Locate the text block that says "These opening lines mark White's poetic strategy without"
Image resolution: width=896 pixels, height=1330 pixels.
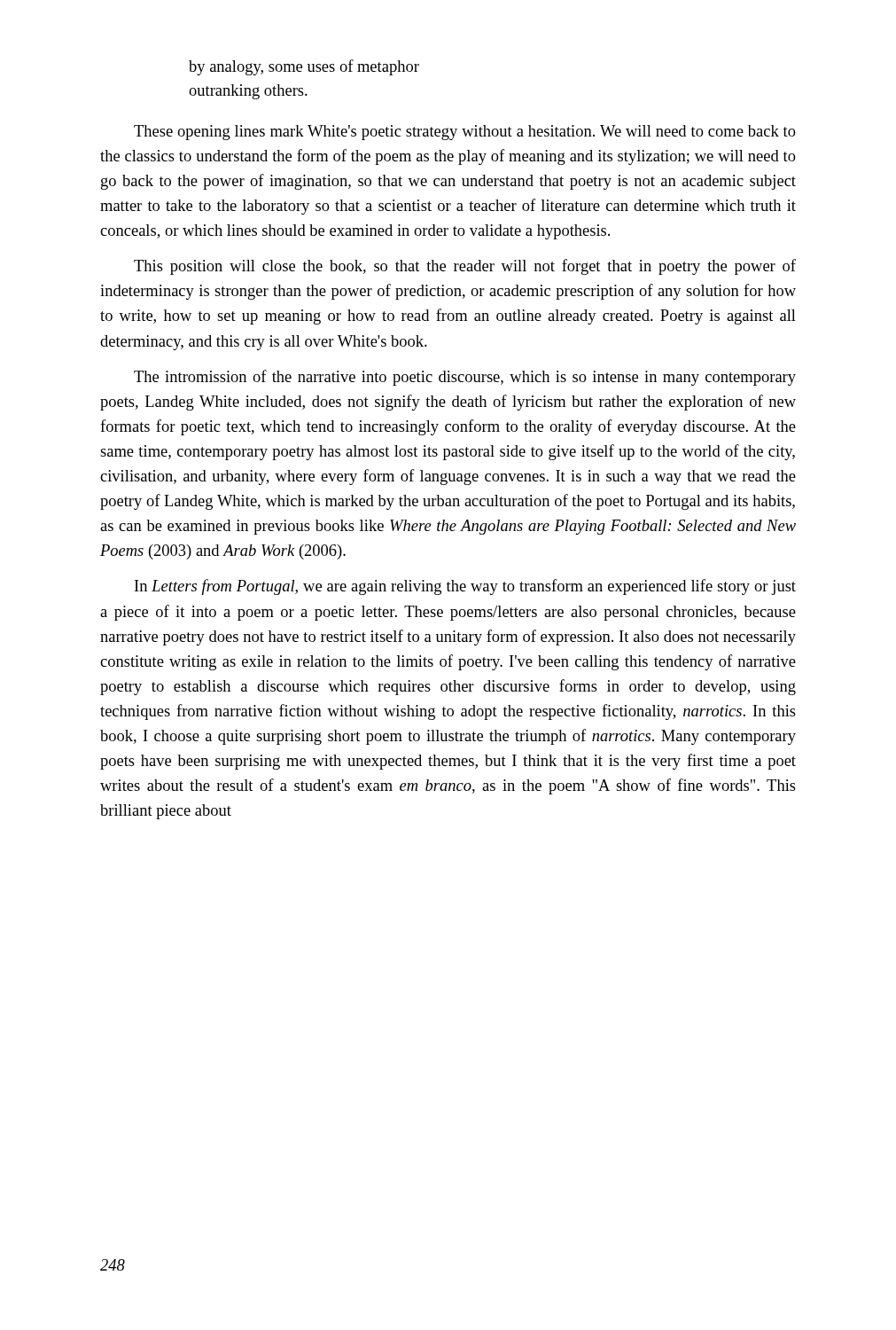[x=448, y=181]
